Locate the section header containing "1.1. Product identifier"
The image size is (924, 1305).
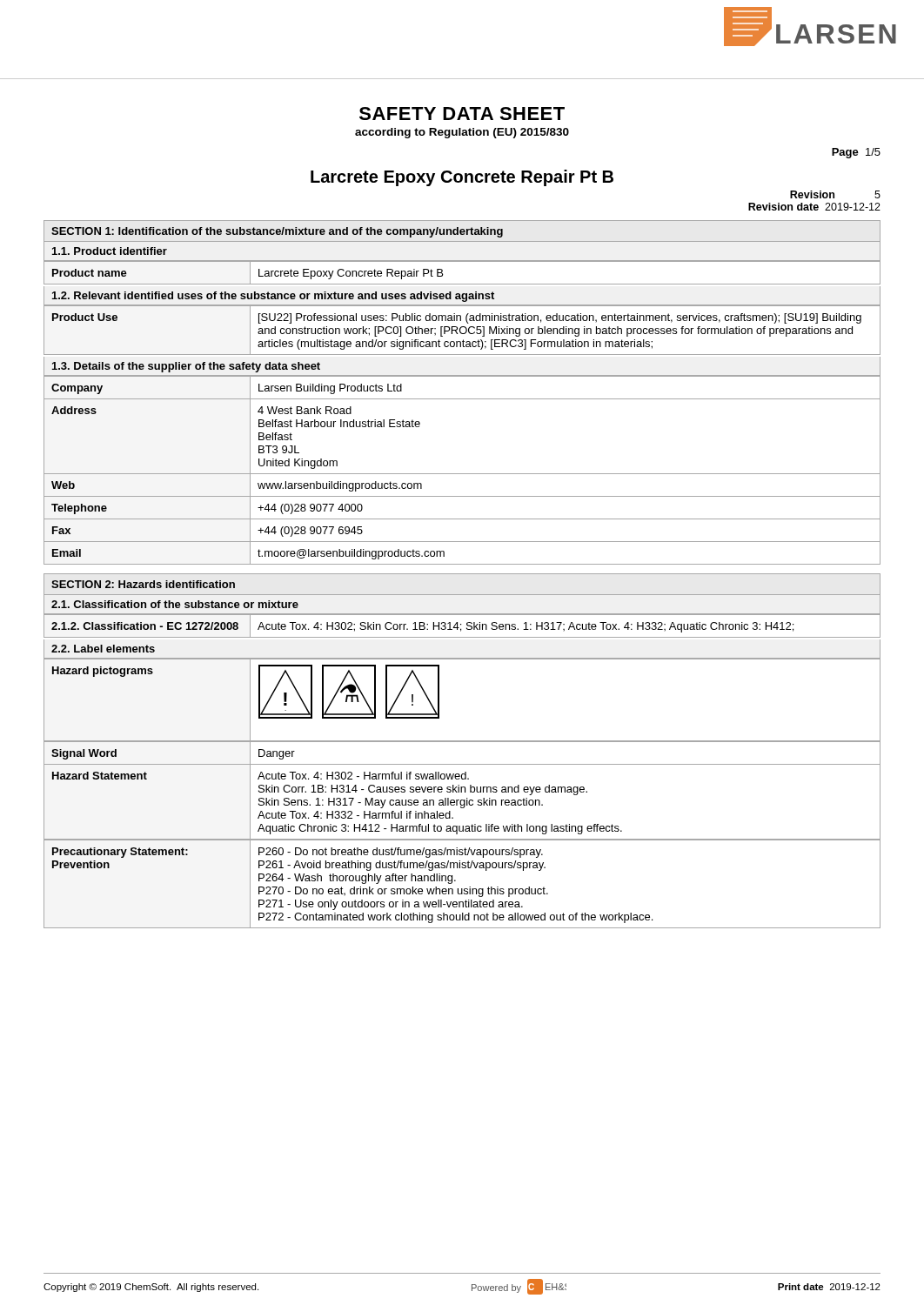109,251
